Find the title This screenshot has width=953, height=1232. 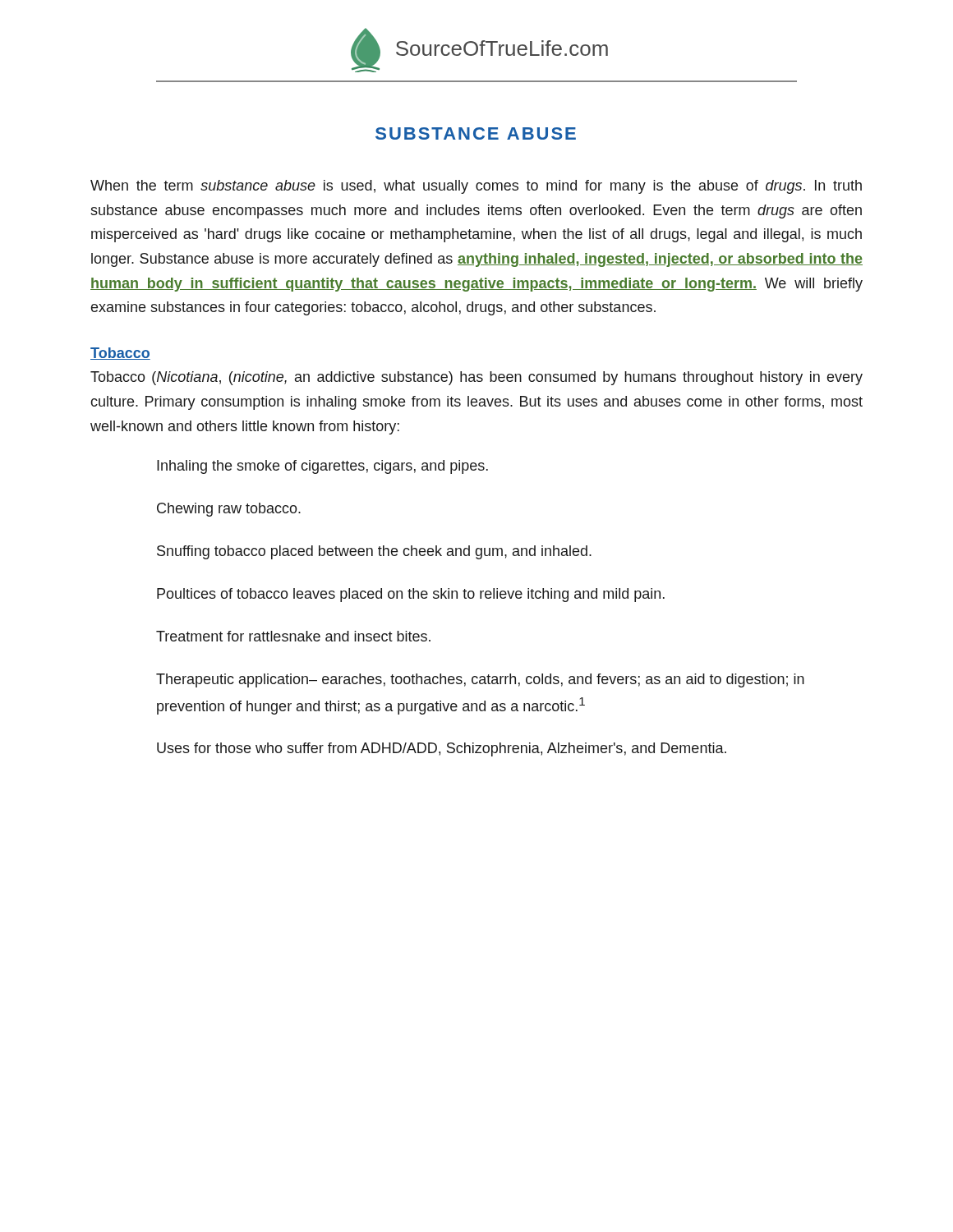[x=476, y=133]
